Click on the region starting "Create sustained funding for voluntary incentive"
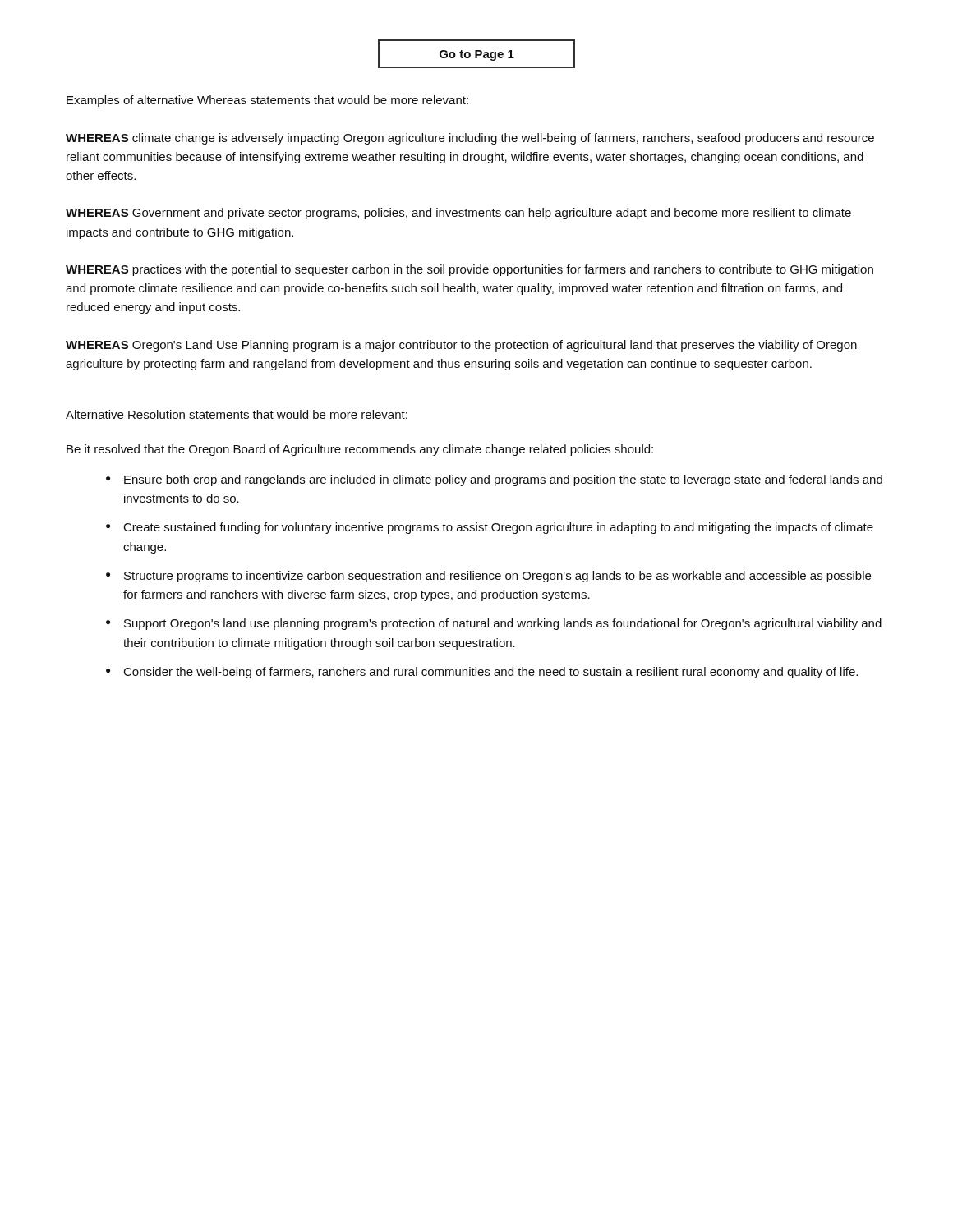 pyautogui.click(x=498, y=537)
